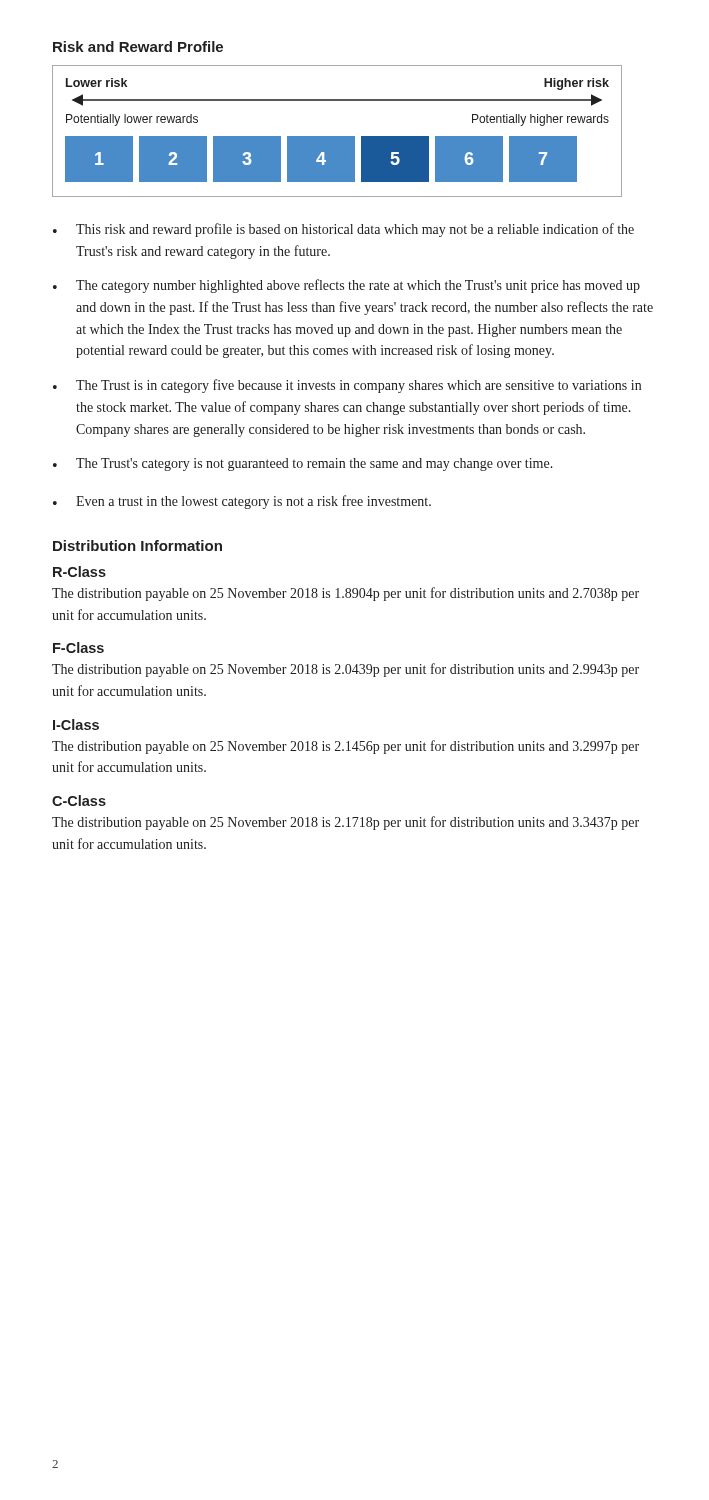Select the block starting "Risk and Reward Profile"
This screenshot has height=1500, width=709.
click(138, 46)
